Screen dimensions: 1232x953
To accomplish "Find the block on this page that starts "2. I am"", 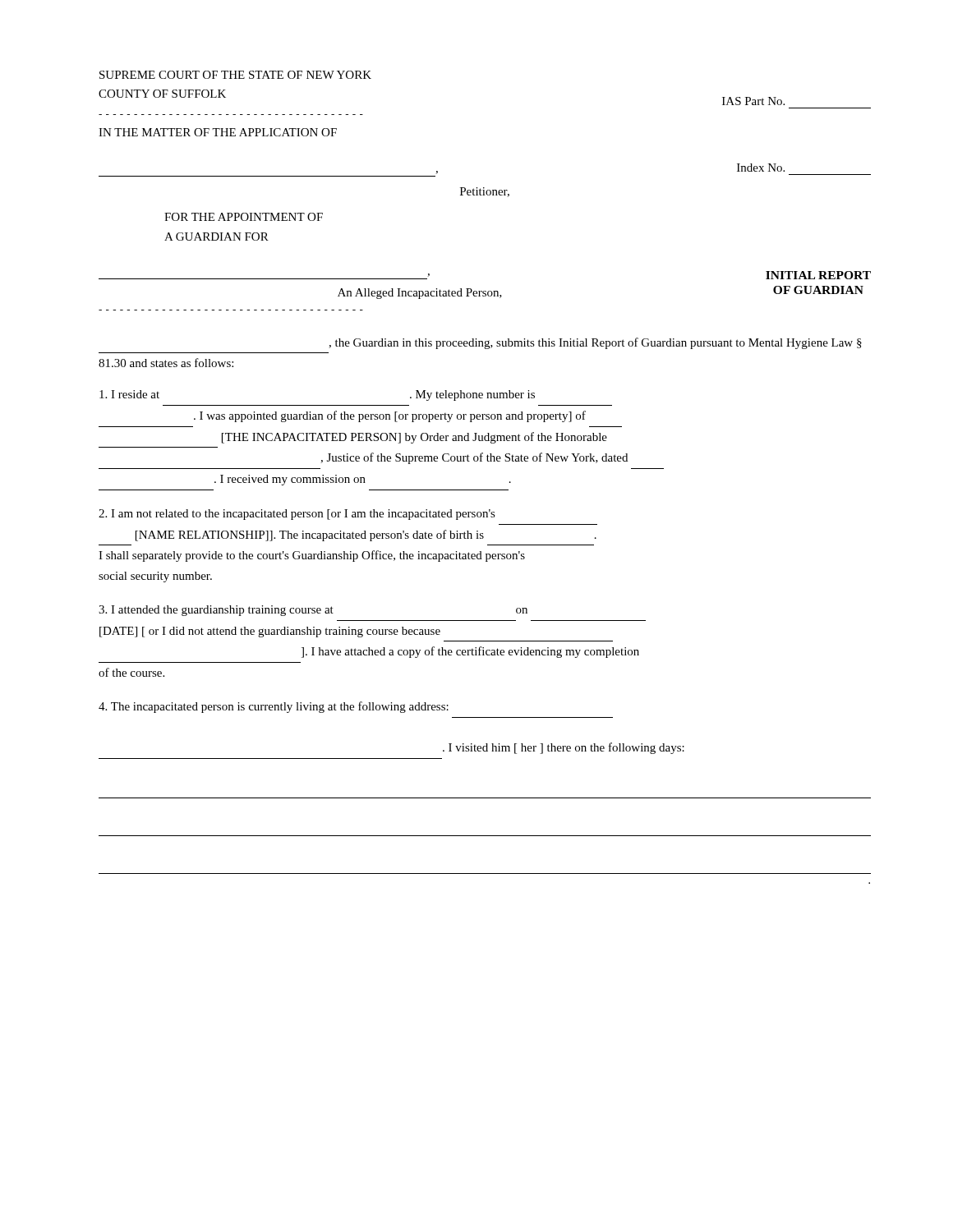I will click(x=485, y=545).
